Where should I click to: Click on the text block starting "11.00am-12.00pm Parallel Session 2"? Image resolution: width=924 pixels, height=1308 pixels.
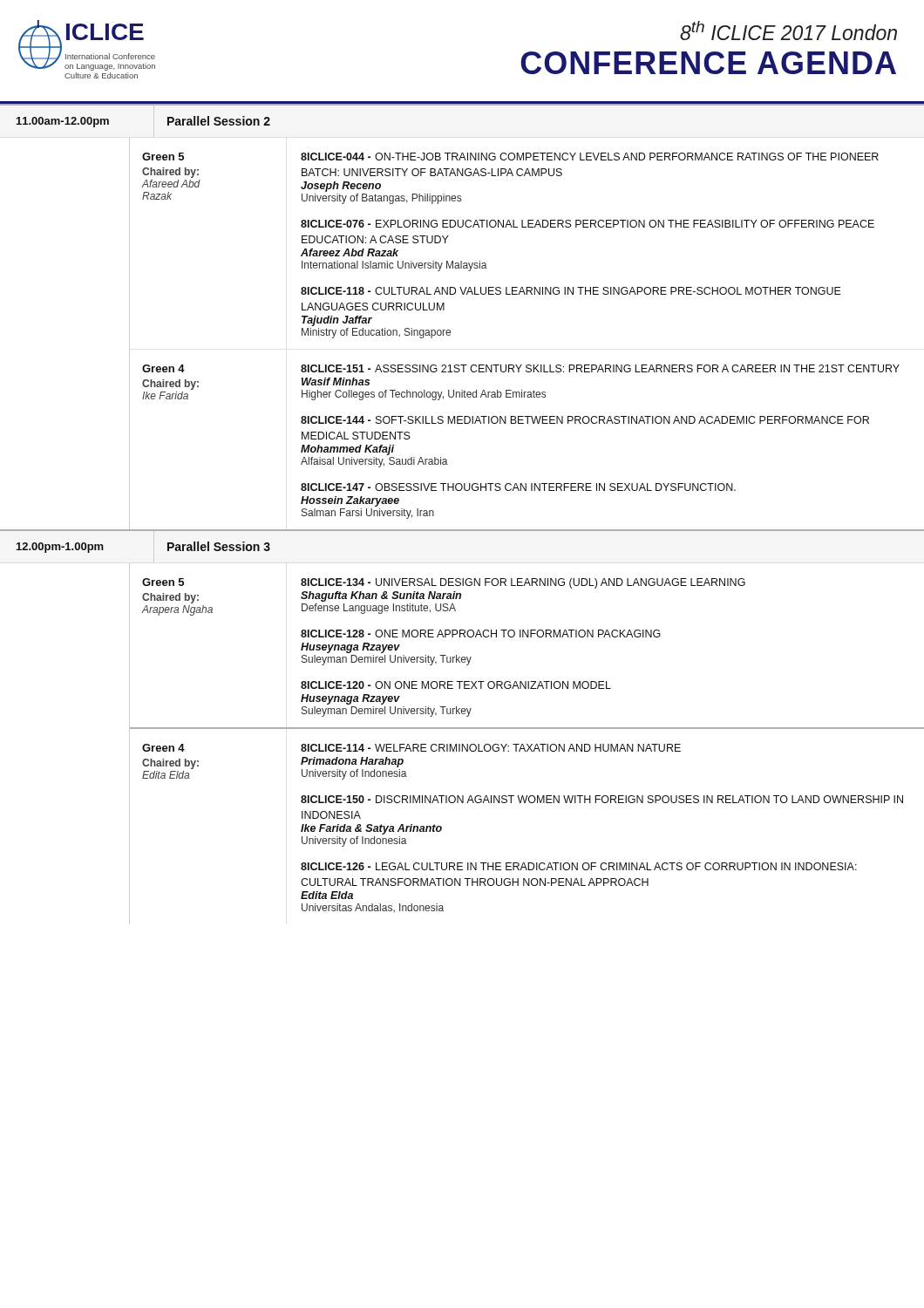pyautogui.click(x=72, y=123)
